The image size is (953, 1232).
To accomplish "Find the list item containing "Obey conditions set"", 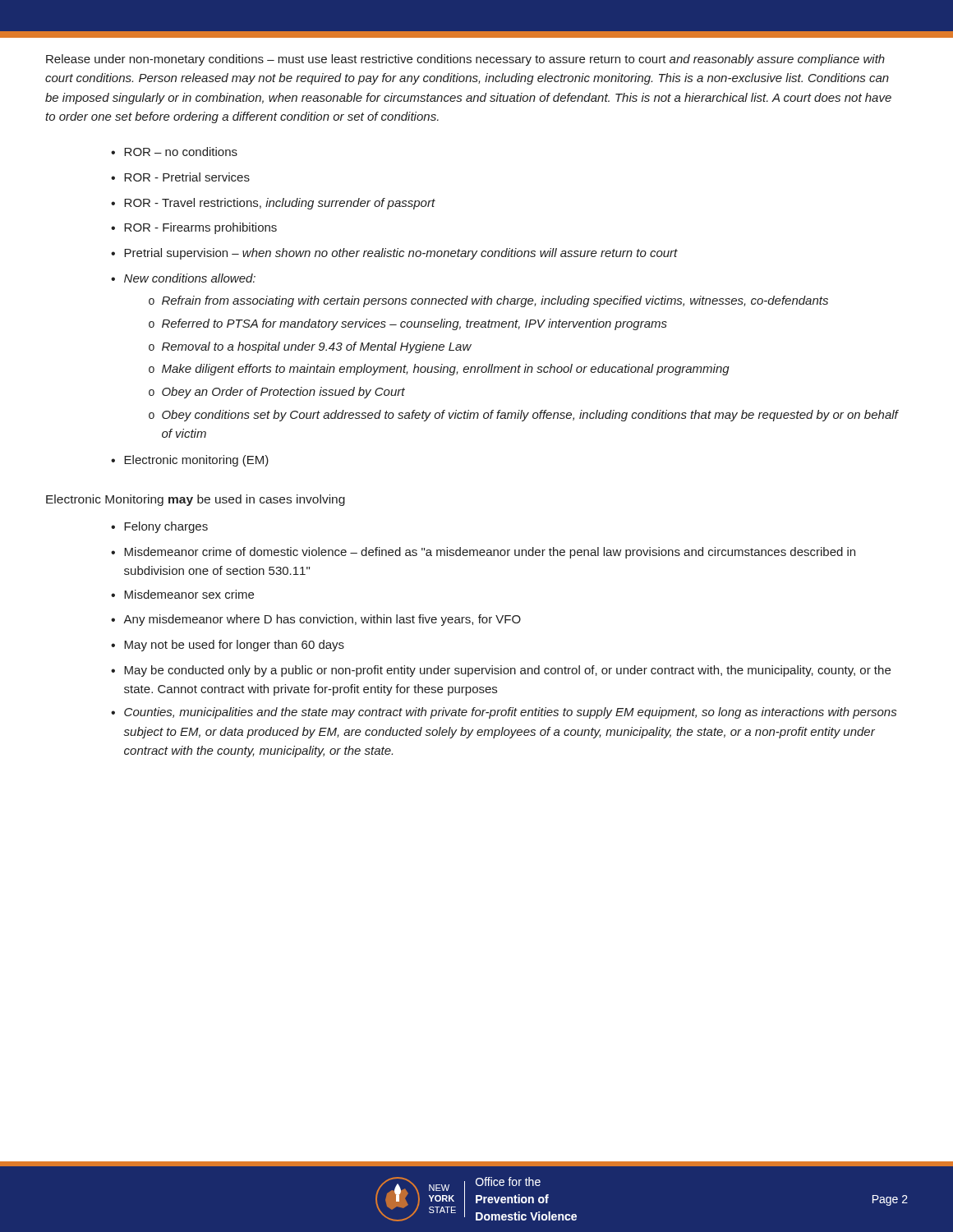I will [x=530, y=424].
